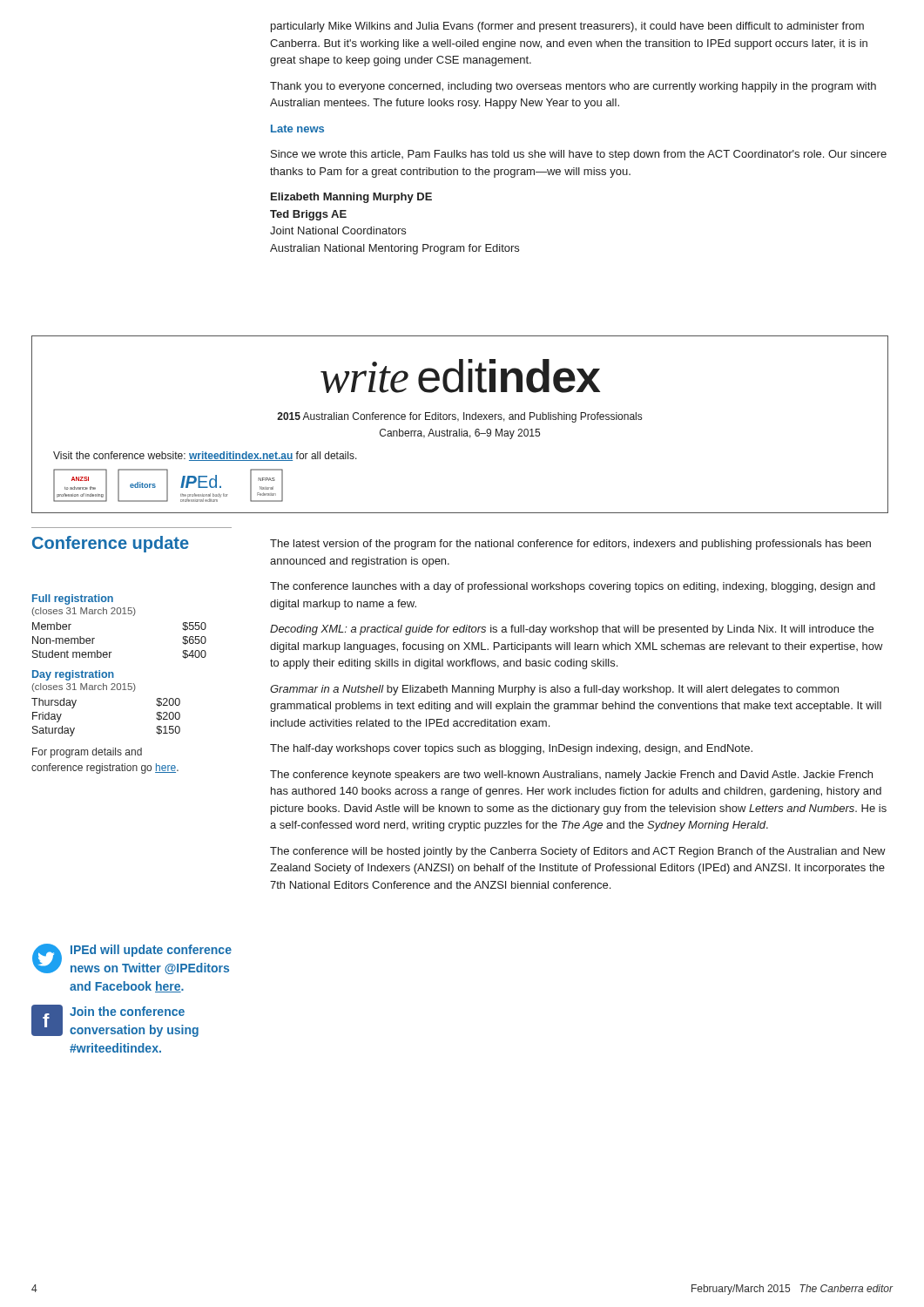This screenshot has height=1307, width=924.
Task: Click on the text block with the text "The latest version of the program for the"
Action: (x=579, y=714)
